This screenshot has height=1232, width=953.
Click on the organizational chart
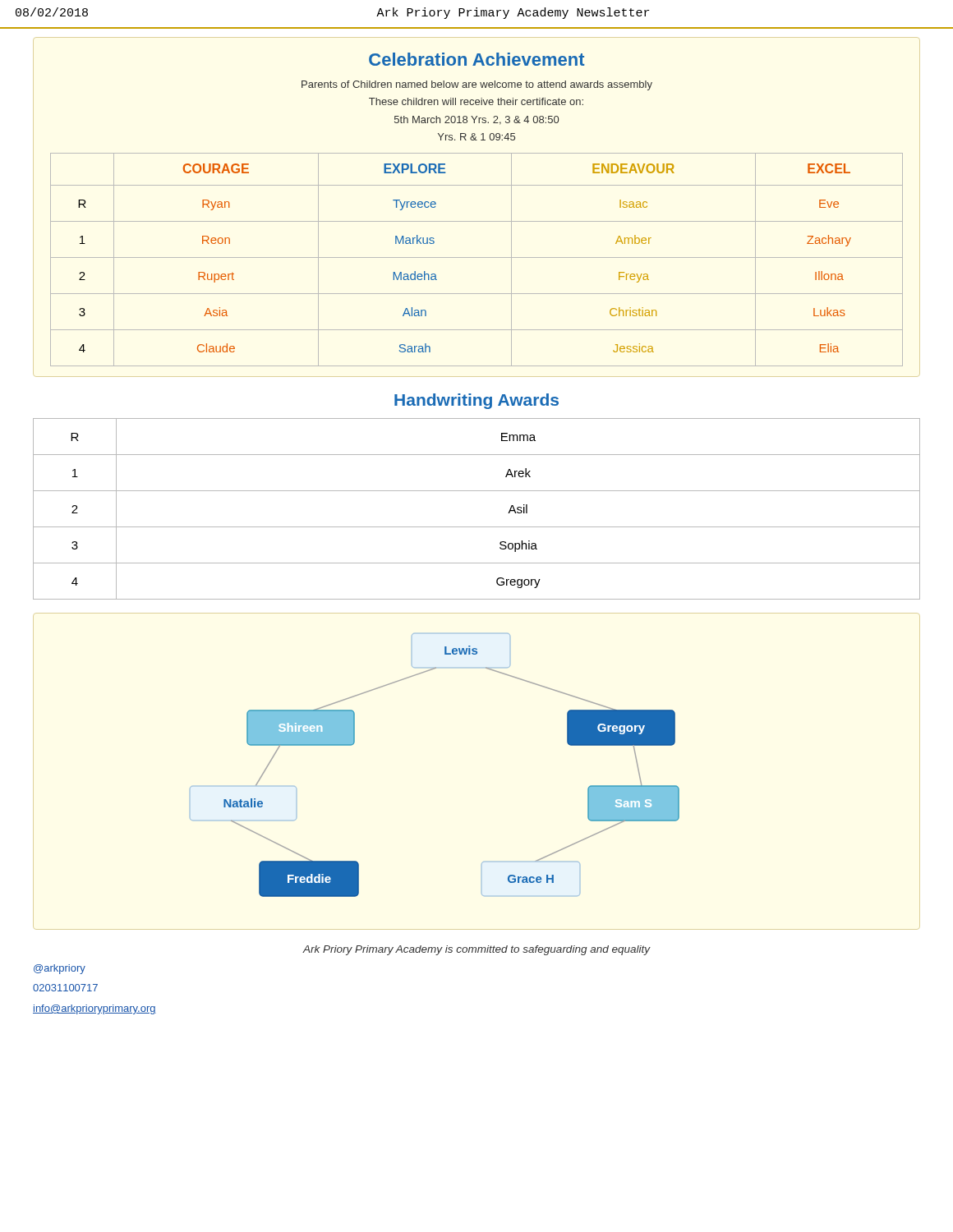[x=476, y=771]
